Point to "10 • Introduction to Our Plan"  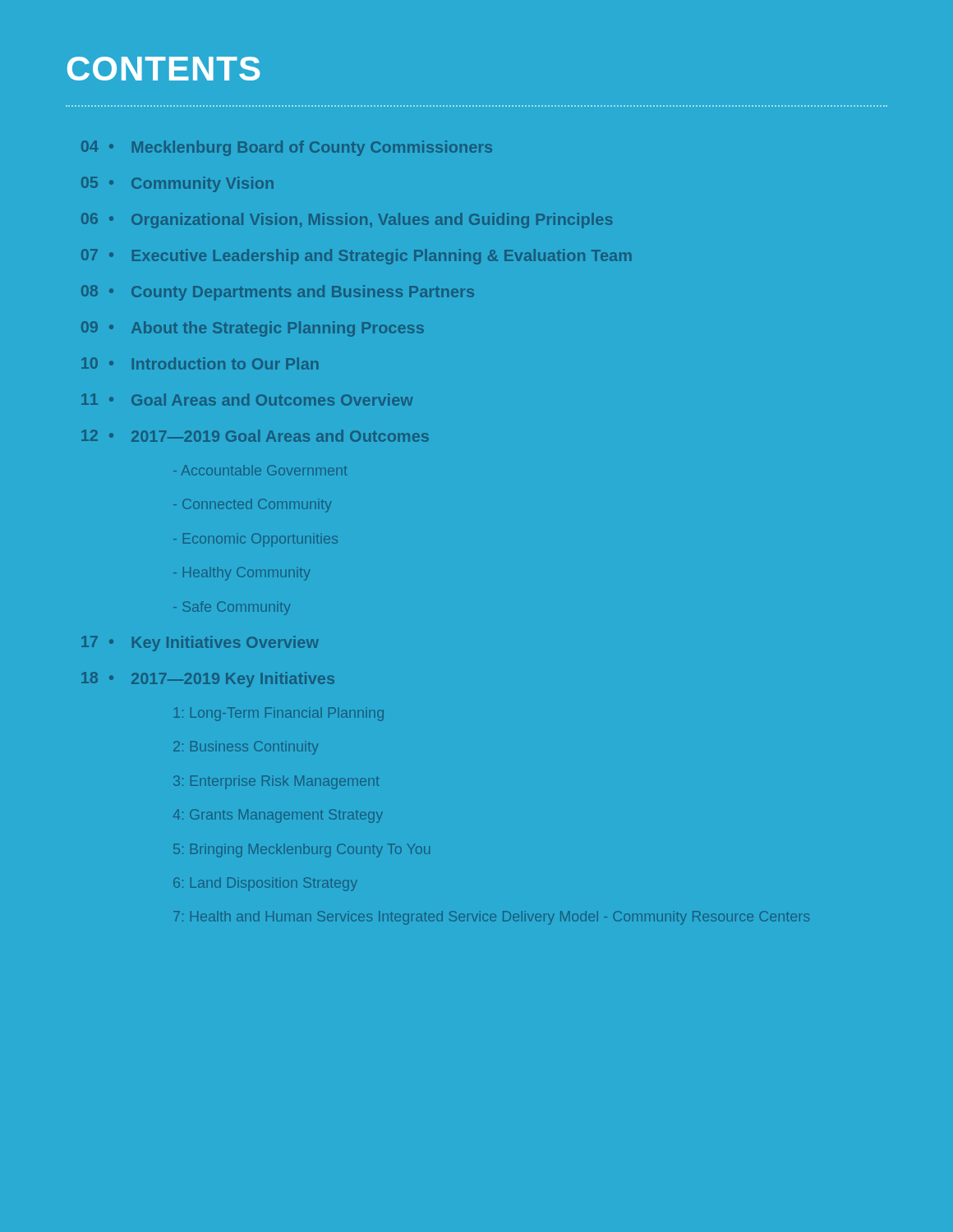point(193,364)
